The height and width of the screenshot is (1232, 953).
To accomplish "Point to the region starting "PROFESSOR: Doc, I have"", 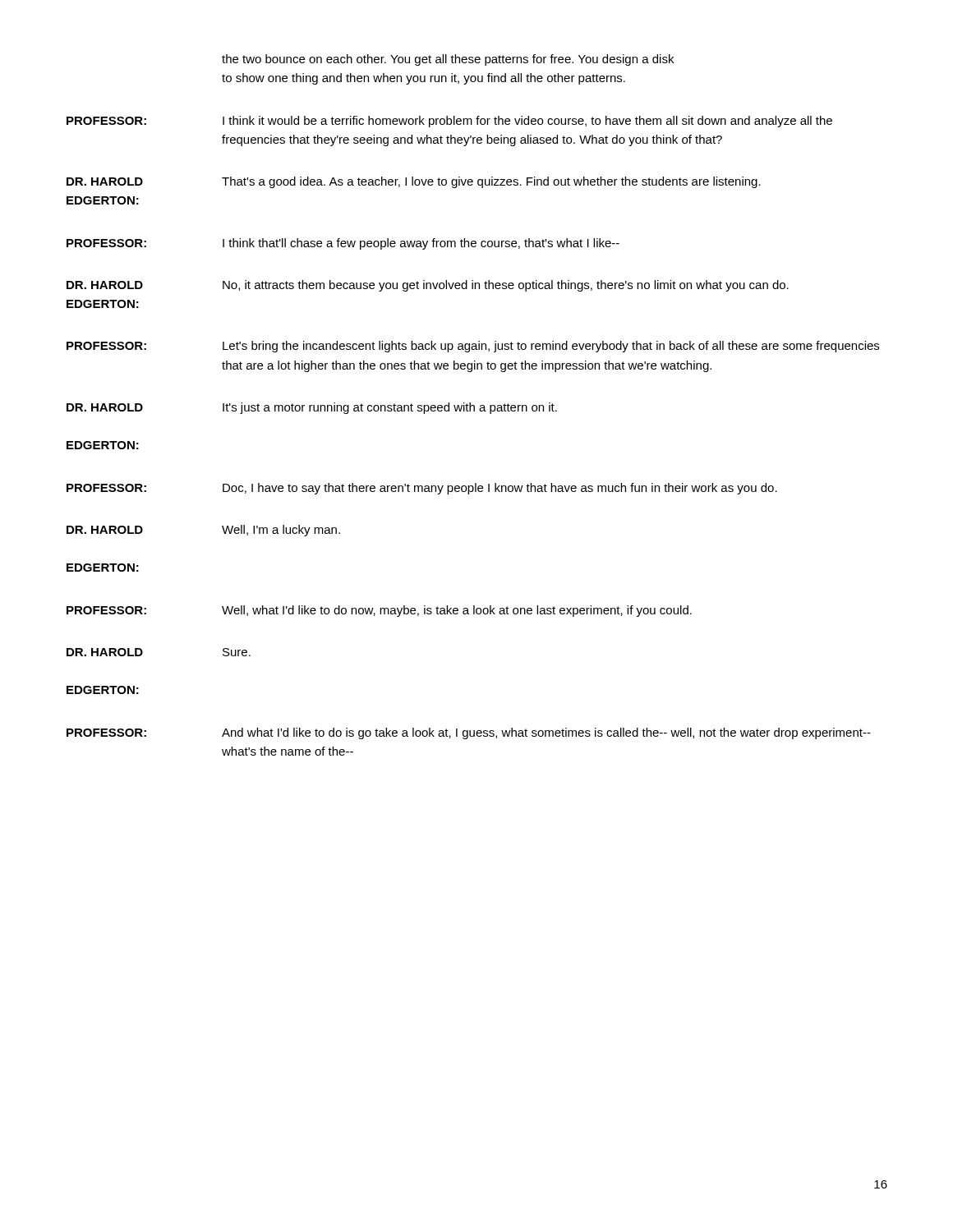I will [x=476, y=487].
